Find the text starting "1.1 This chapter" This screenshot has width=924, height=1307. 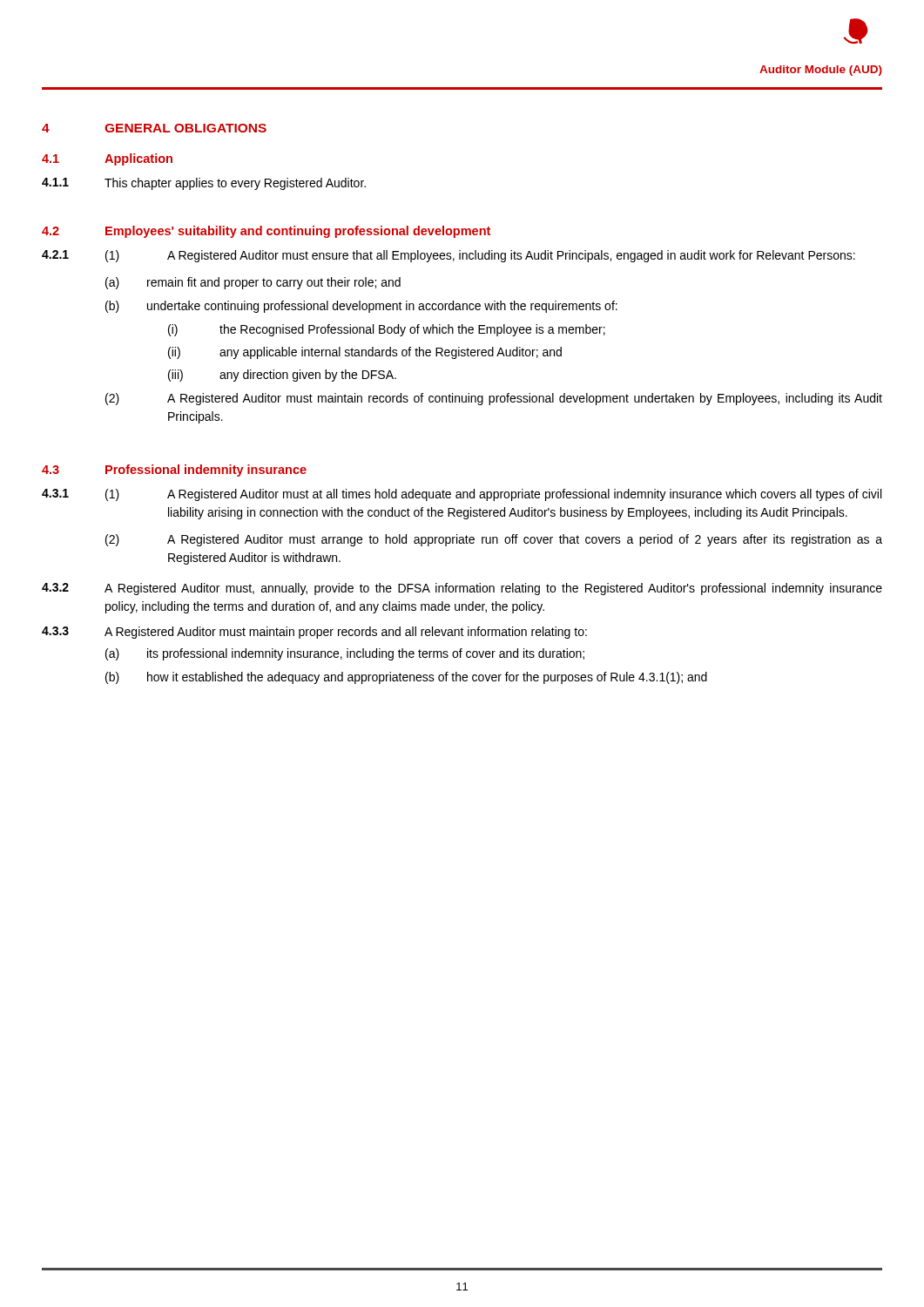point(204,184)
